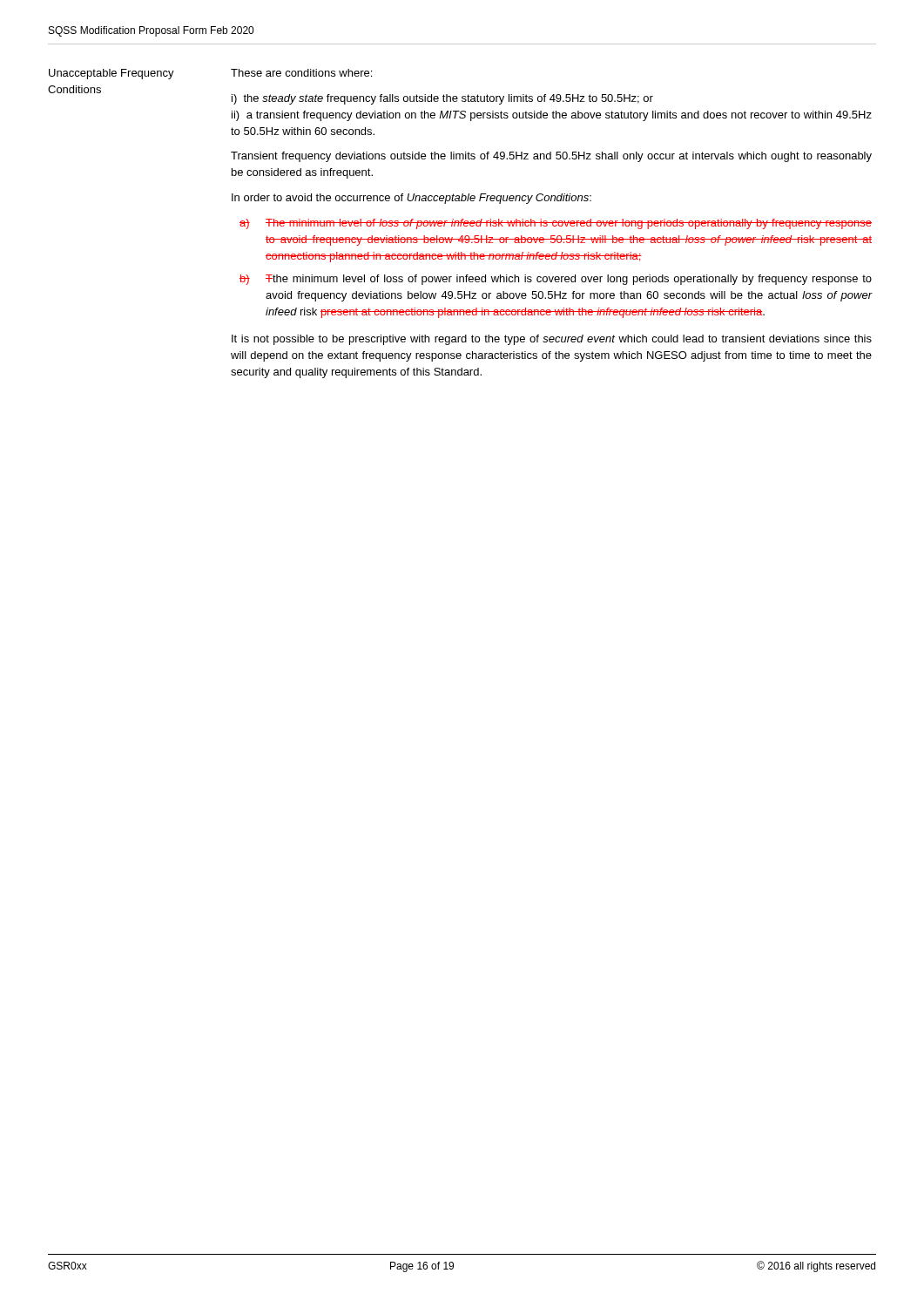This screenshot has height=1307, width=924.
Task: Point to the region starting "These are conditions where:"
Action: [302, 73]
